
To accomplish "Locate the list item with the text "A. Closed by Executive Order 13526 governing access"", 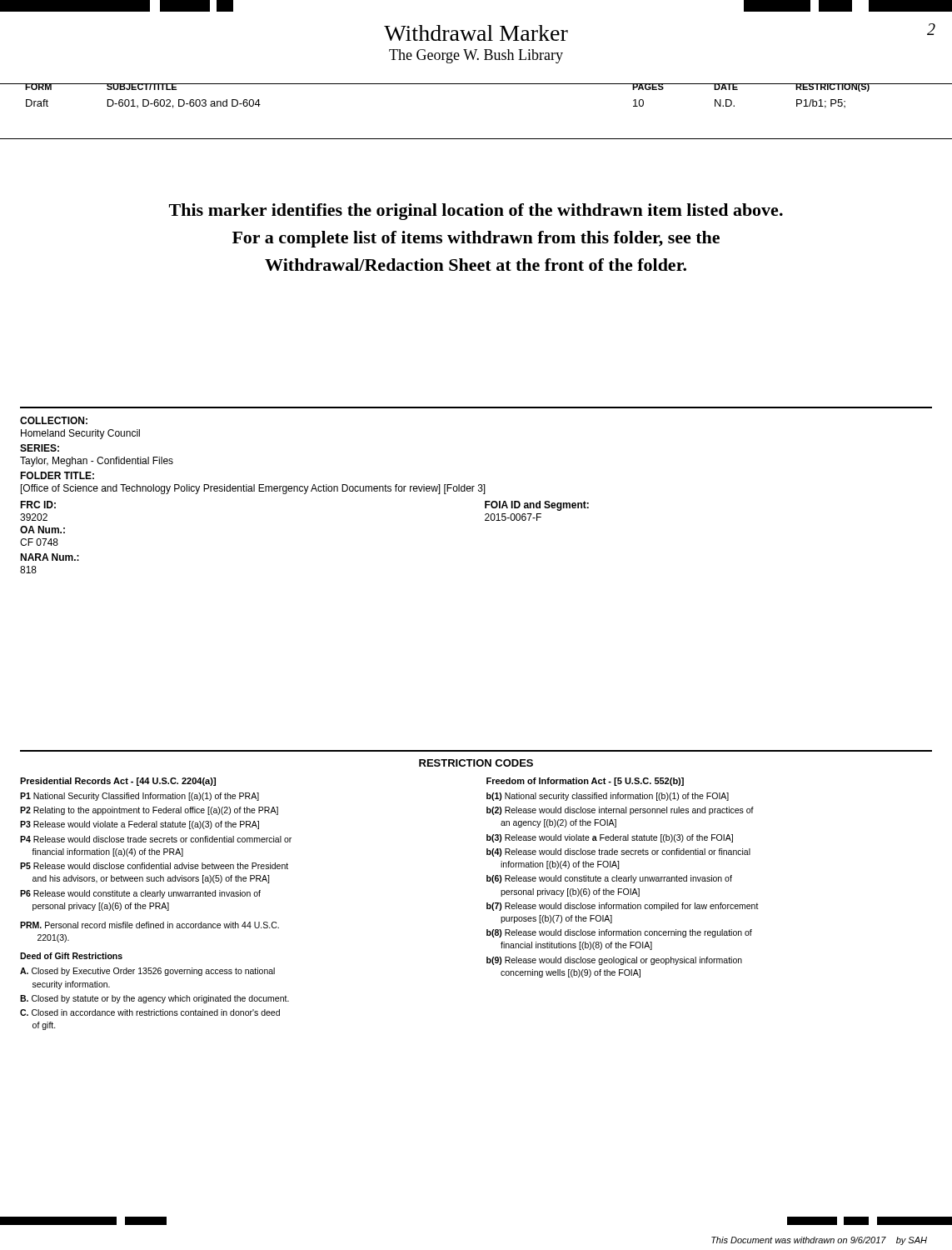I will pyautogui.click(x=148, y=978).
